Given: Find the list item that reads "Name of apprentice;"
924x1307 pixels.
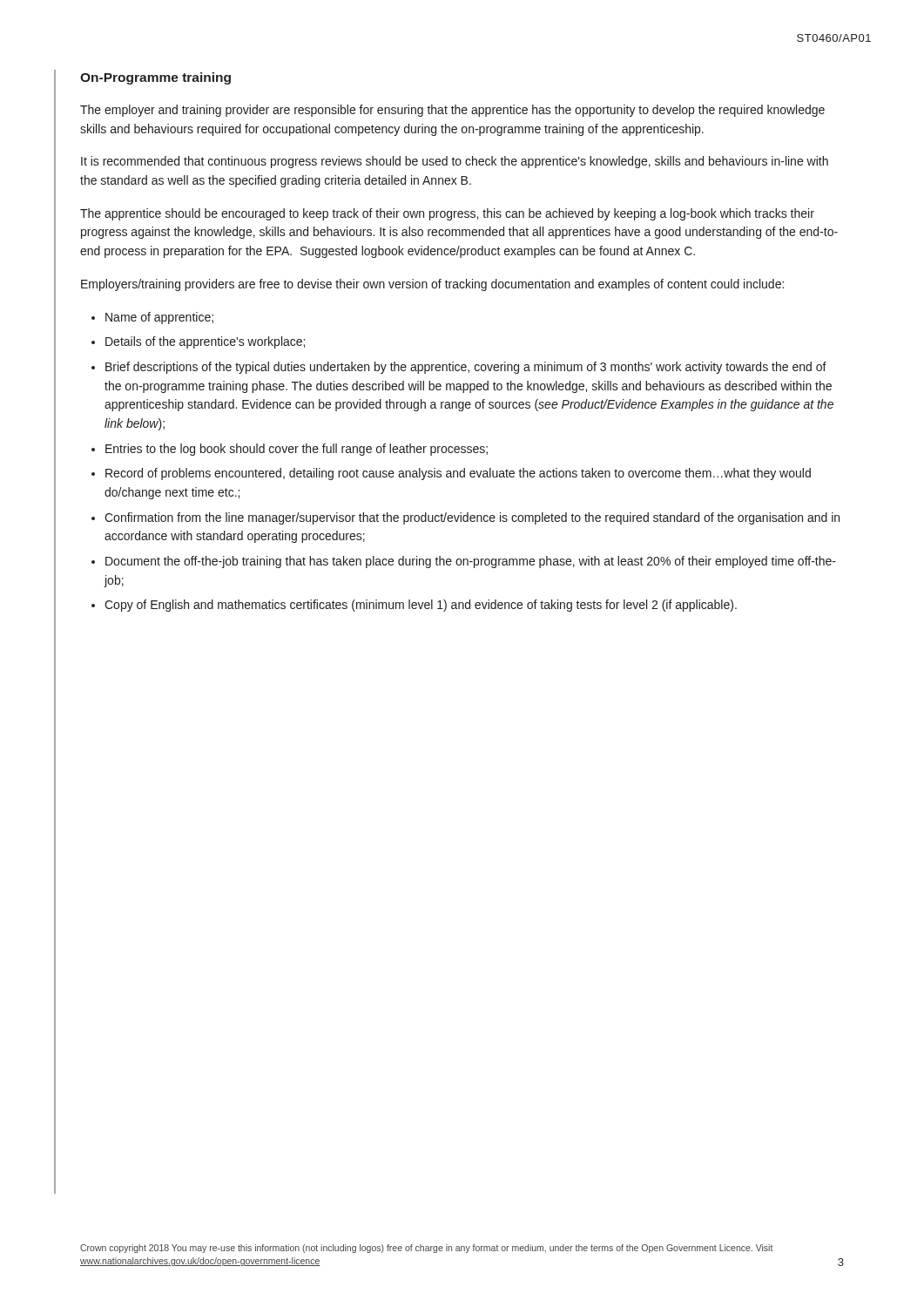Looking at the screenshot, I should pos(159,317).
